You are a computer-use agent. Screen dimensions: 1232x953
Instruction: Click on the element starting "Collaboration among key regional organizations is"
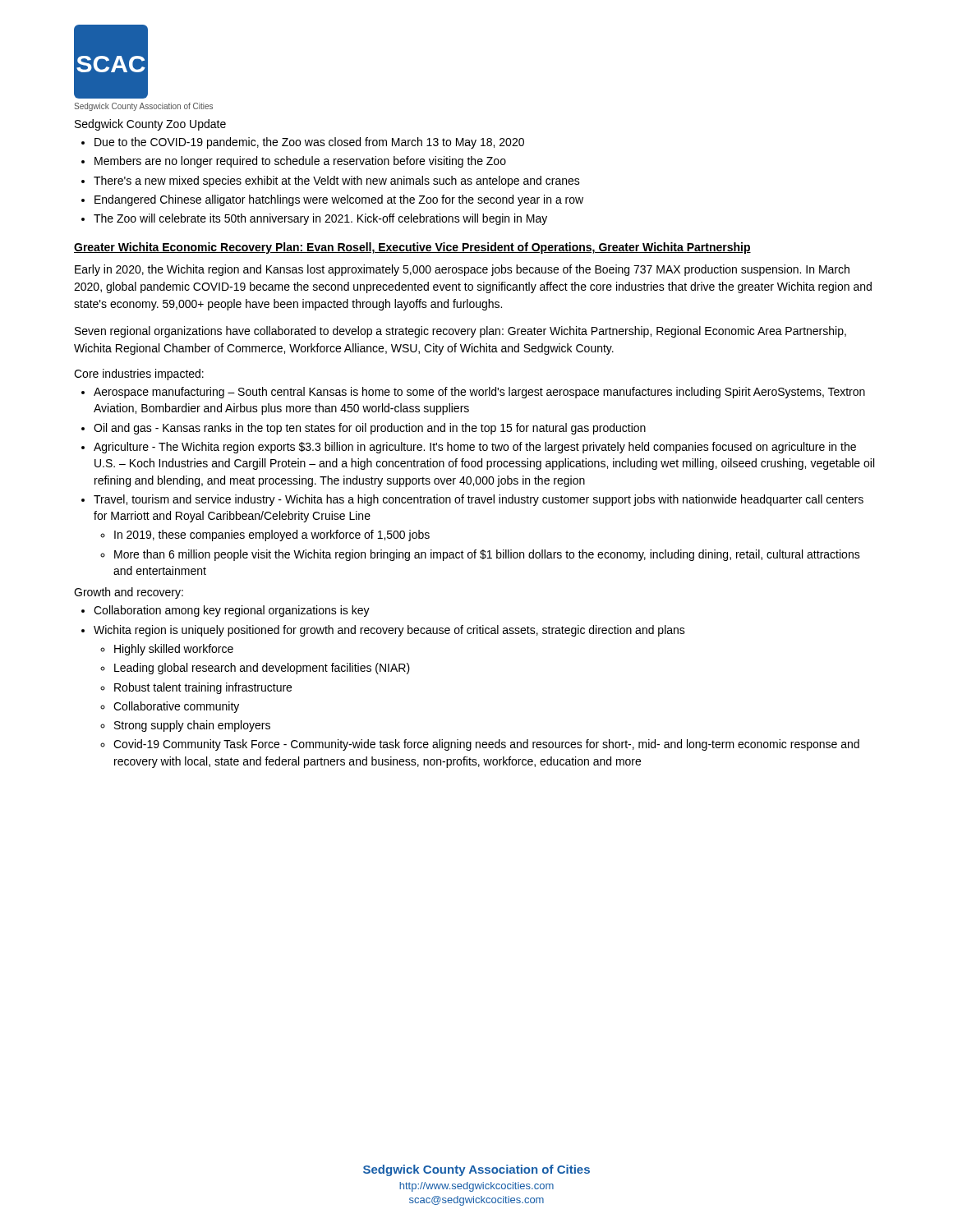[231, 611]
